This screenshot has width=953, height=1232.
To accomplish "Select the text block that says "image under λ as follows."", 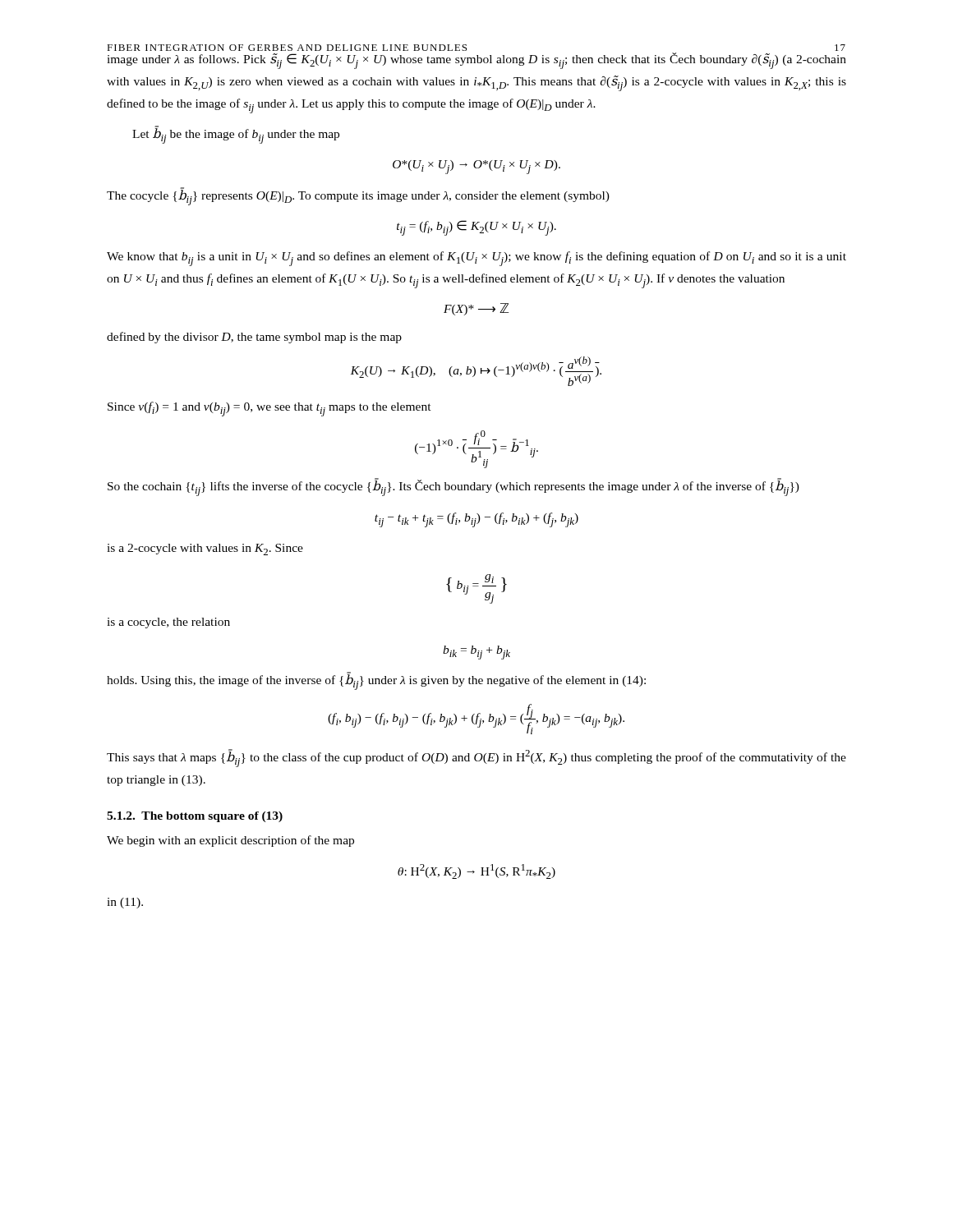I will pyautogui.click(x=476, y=83).
